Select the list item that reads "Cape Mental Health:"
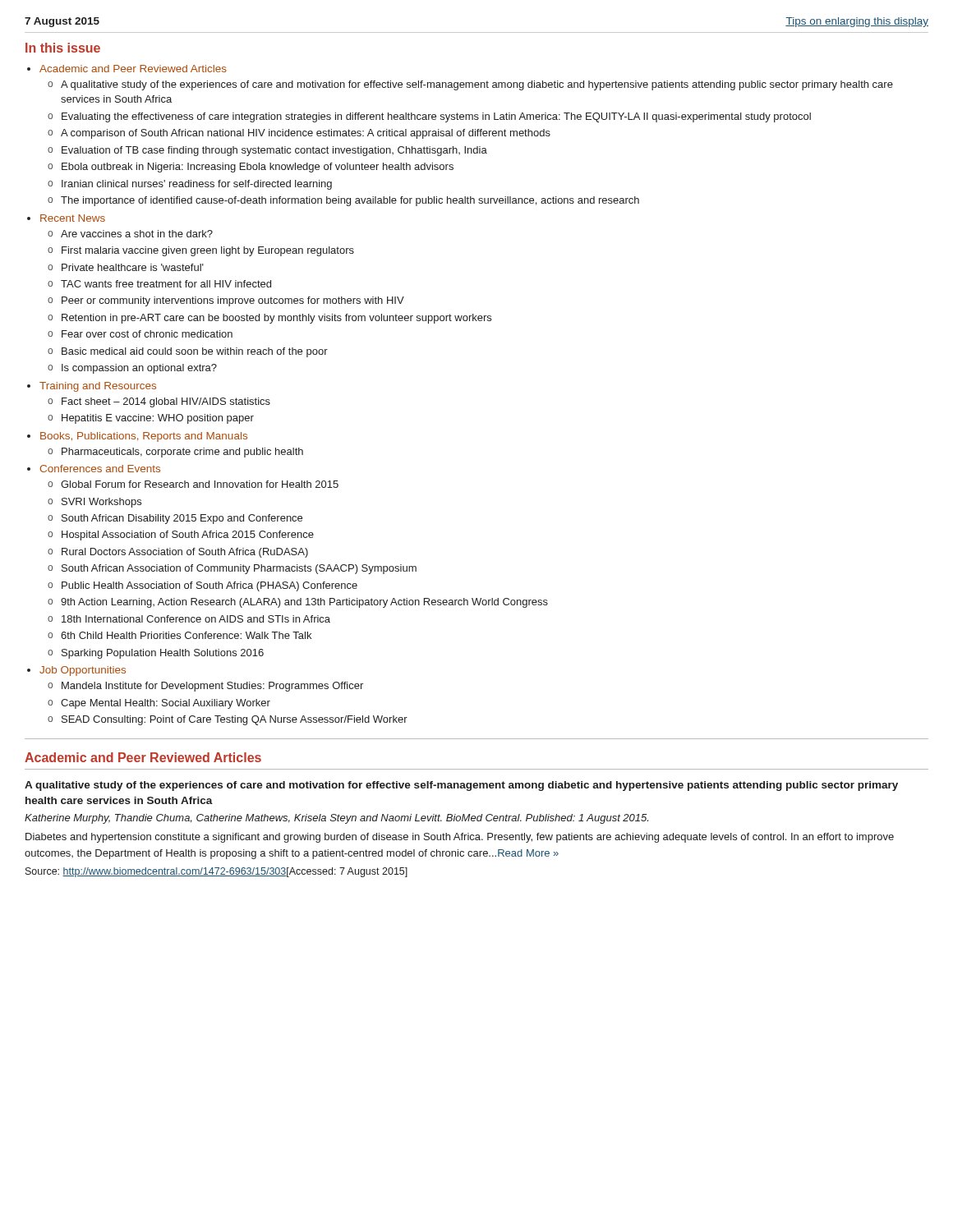This screenshot has width=953, height=1232. [165, 702]
